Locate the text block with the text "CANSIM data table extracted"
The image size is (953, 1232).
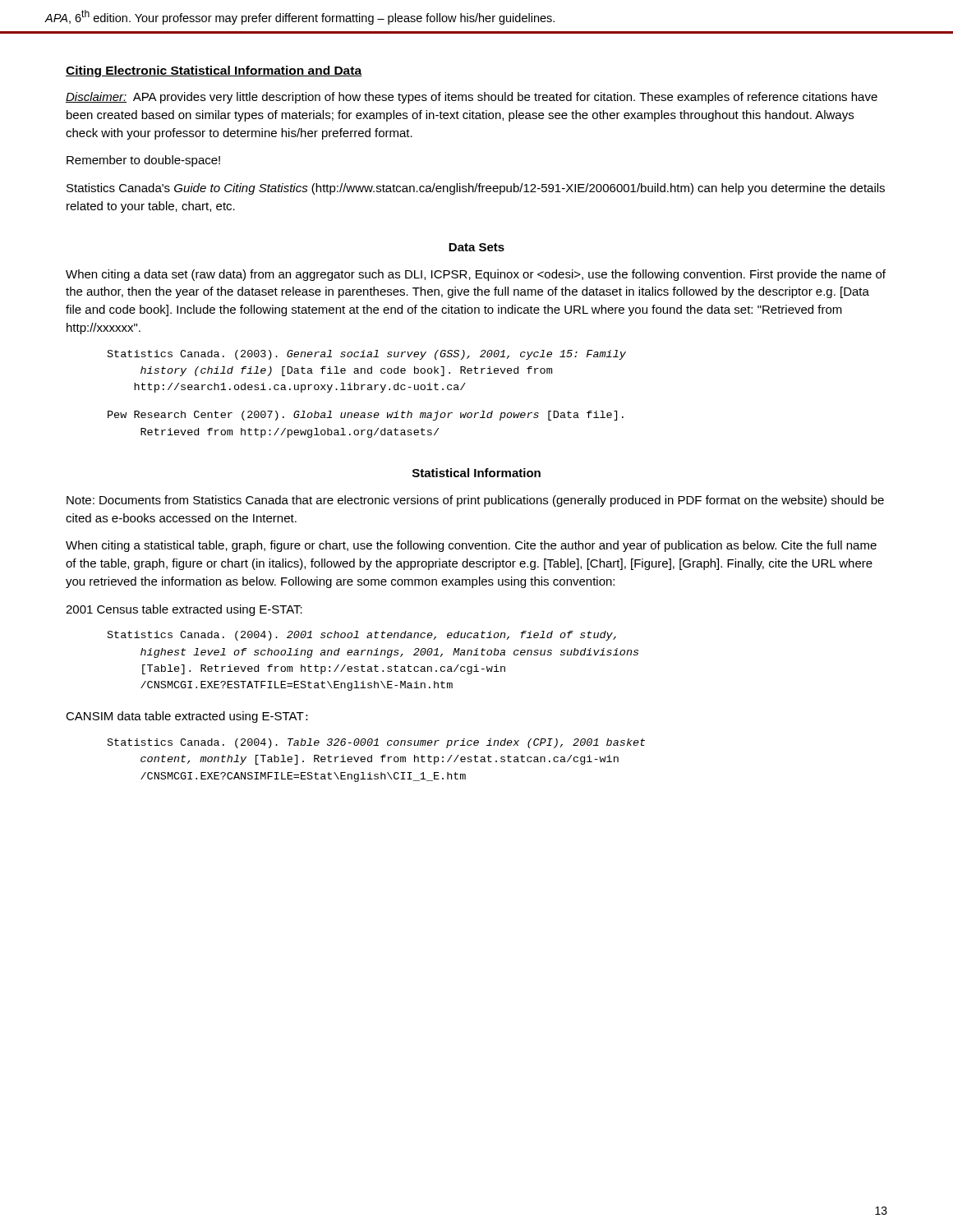[x=187, y=717]
